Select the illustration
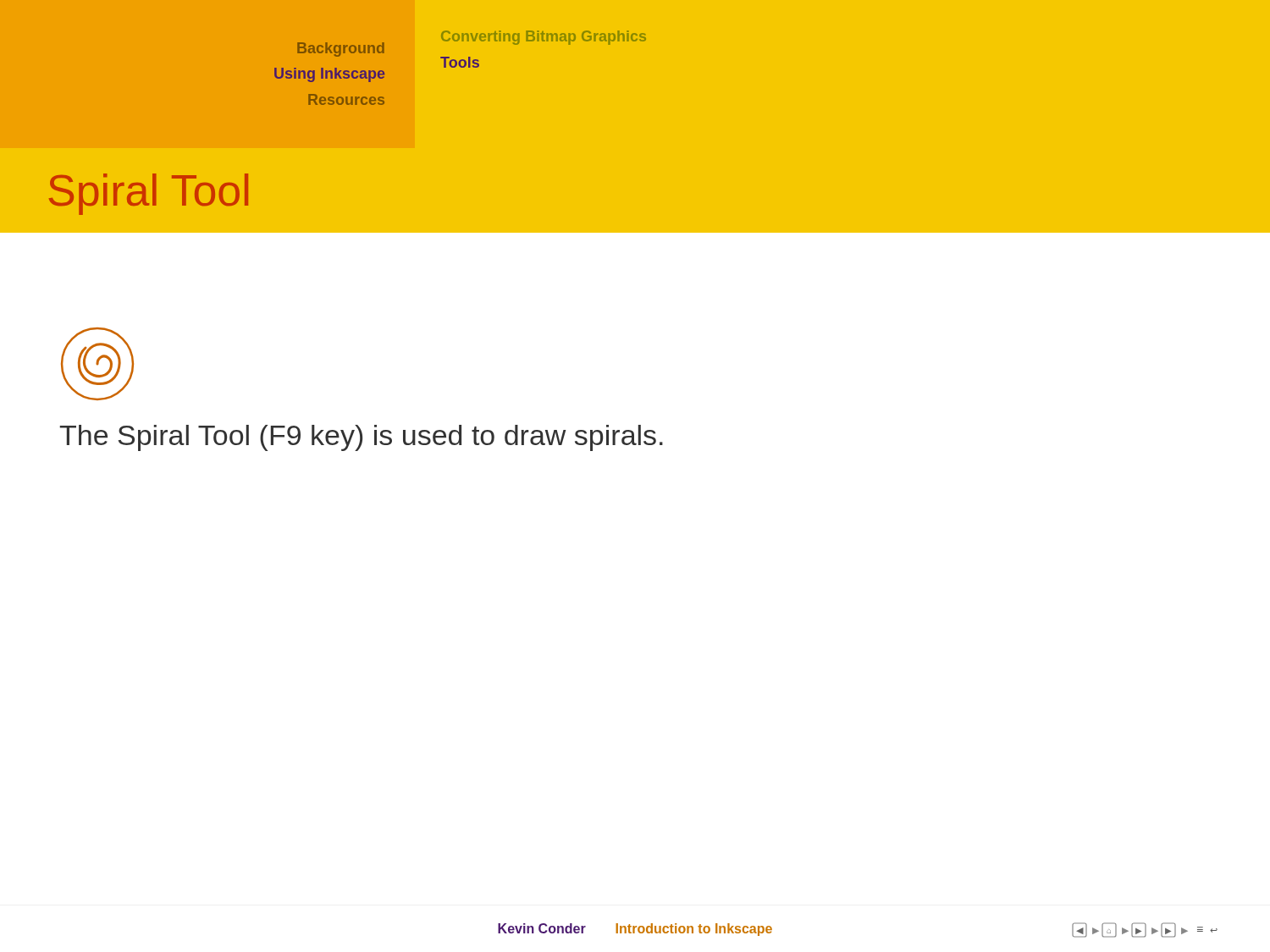The height and width of the screenshot is (952, 1270). [97, 366]
